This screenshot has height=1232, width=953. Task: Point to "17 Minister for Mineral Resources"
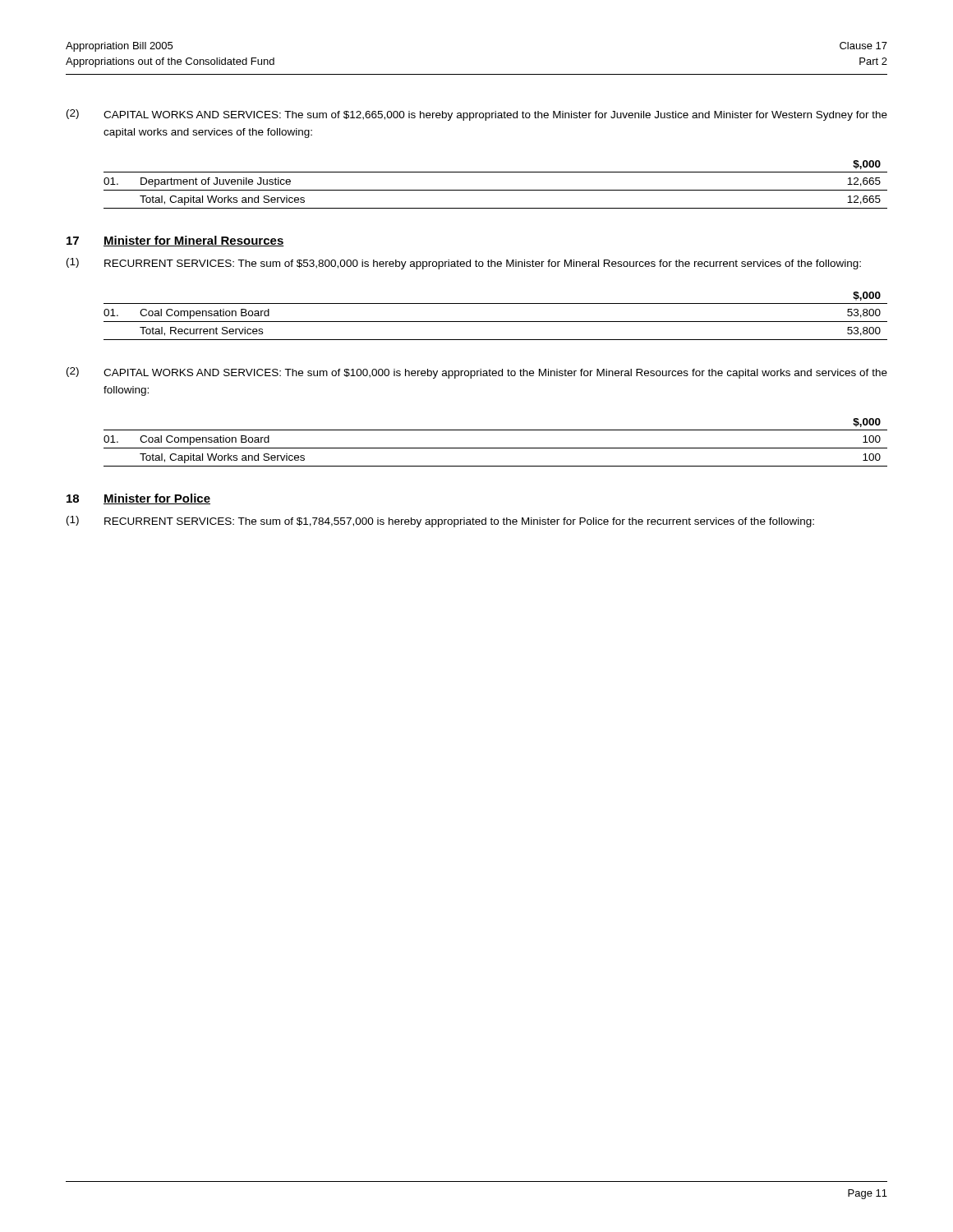point(175,240)
